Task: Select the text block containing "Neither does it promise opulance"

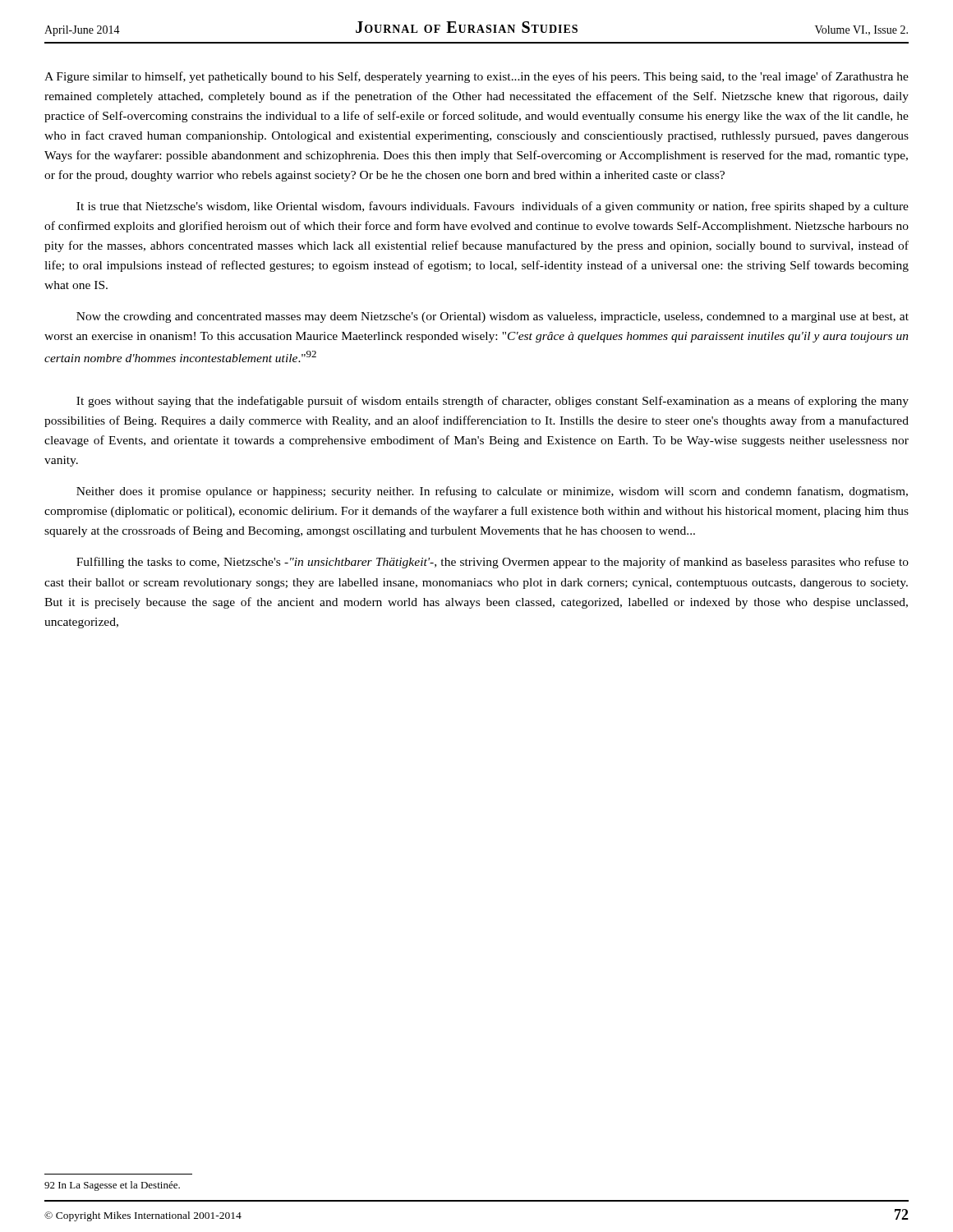Action: (x=476, y=511)
